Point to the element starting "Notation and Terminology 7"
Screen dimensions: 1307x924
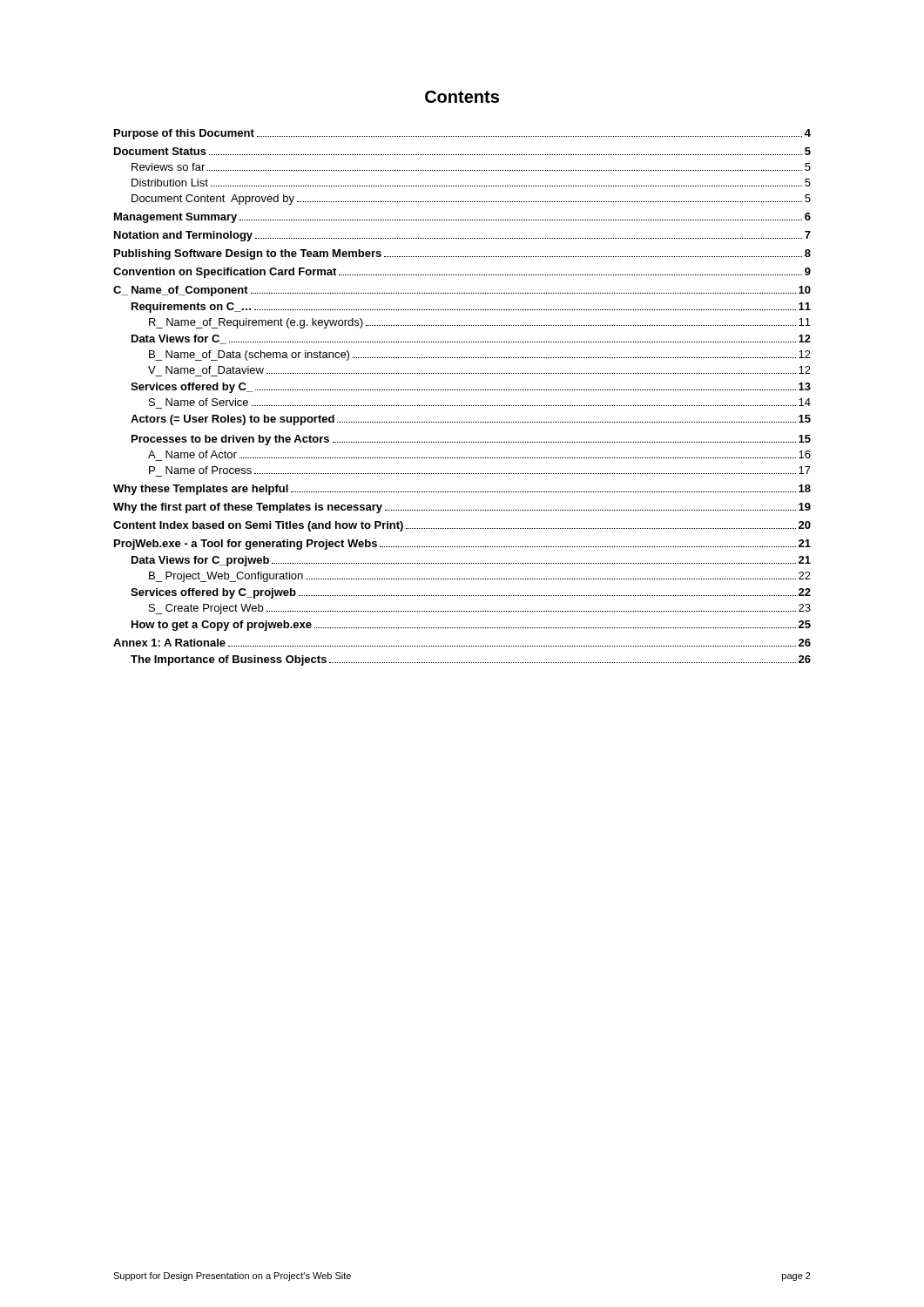pos(462,235)
